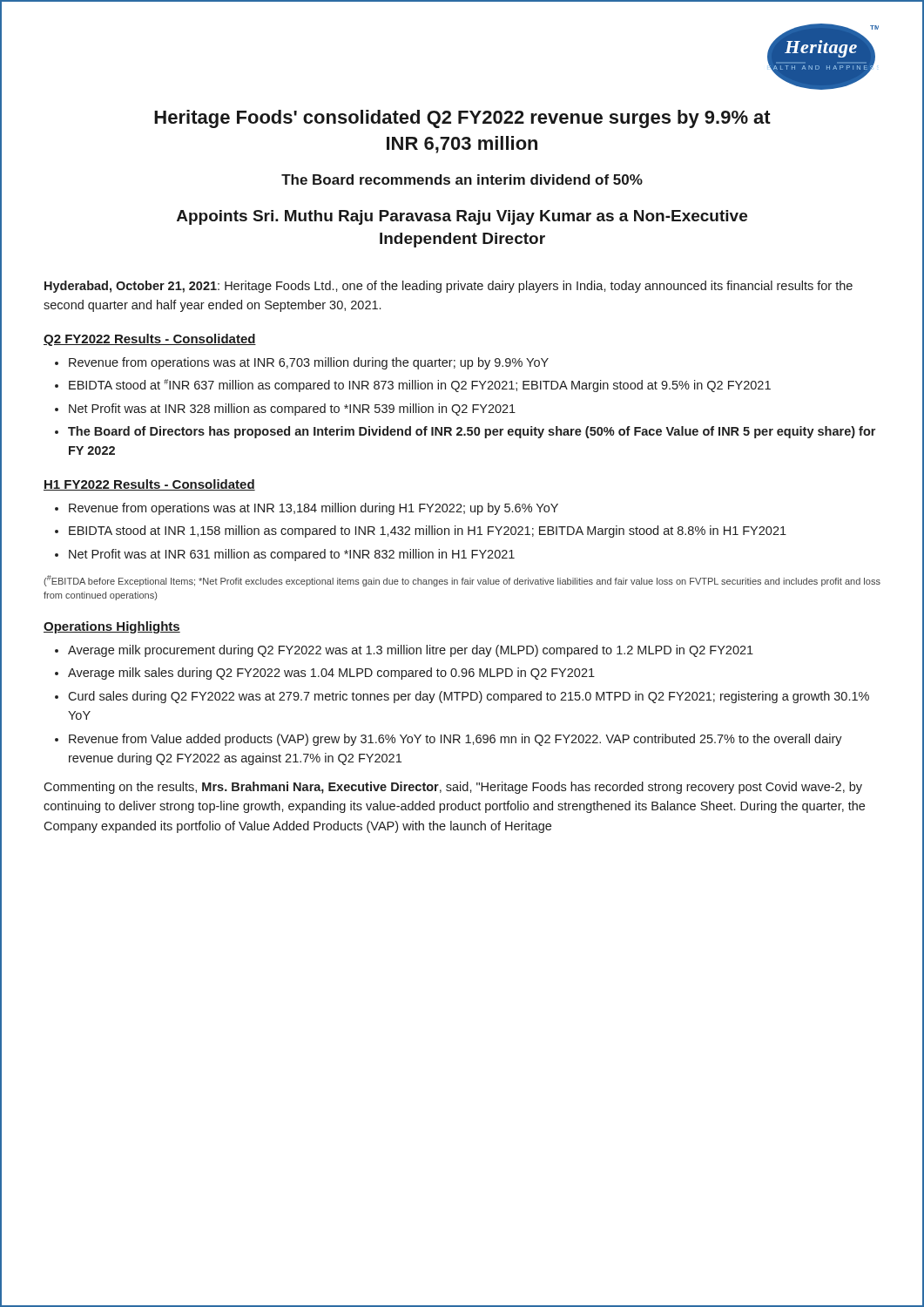Screen dimensions: 1307x924
Task: Find the region starting "Curd sales during Q2 FY2022 was"
Action: [469, 706]
